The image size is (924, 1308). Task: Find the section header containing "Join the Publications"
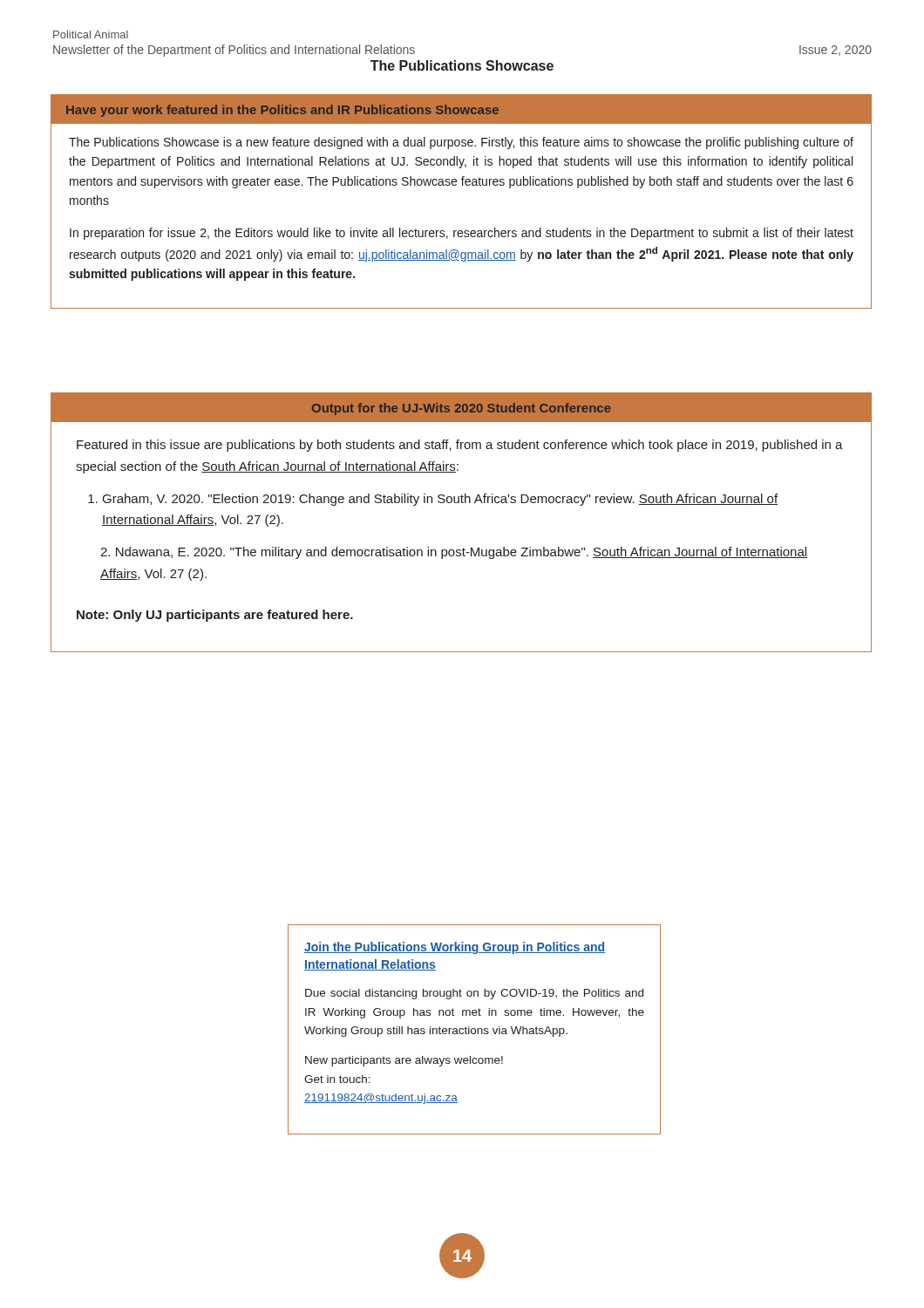[x=455, y=956]
